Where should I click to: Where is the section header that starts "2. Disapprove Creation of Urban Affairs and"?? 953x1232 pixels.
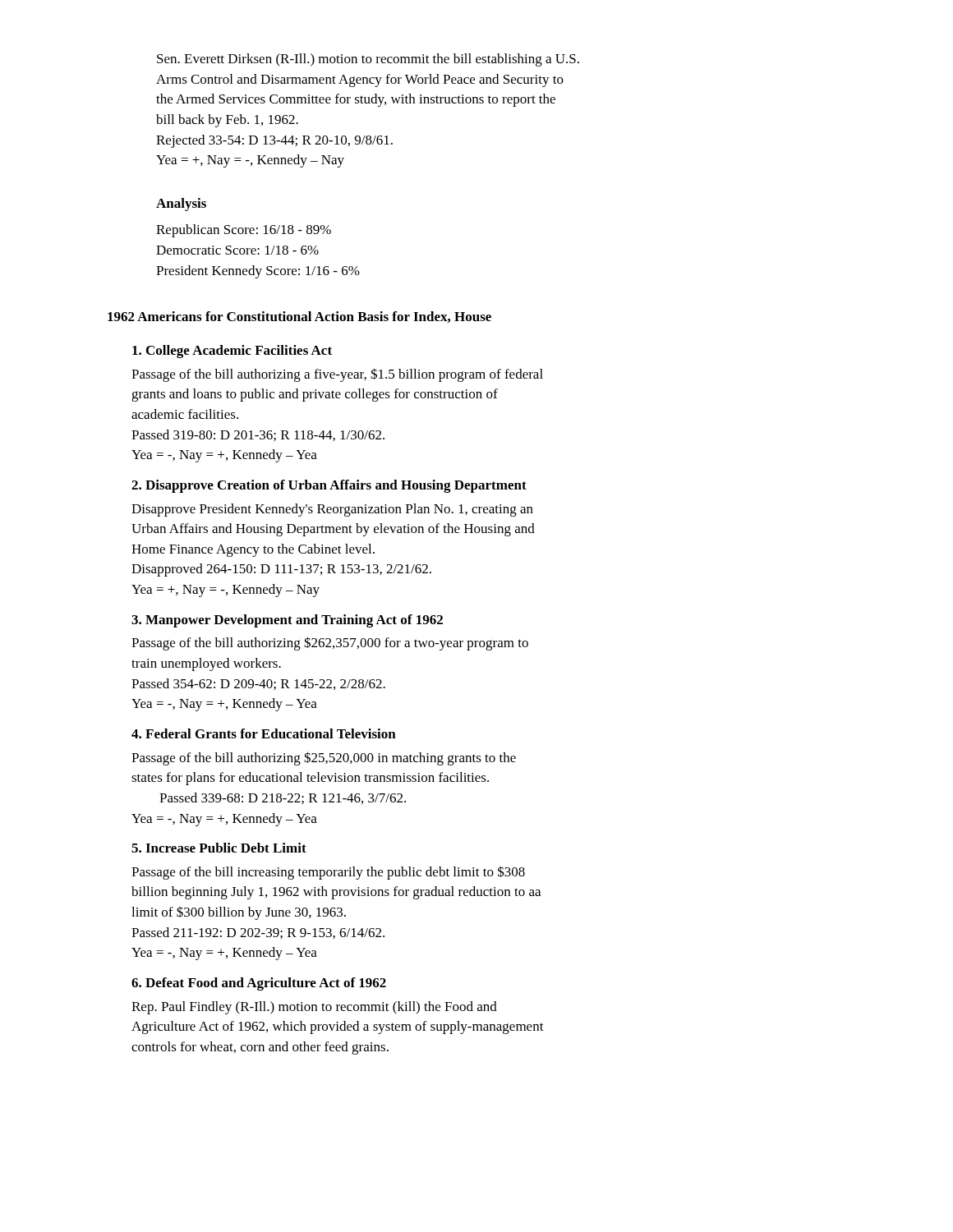coord(329,485)
